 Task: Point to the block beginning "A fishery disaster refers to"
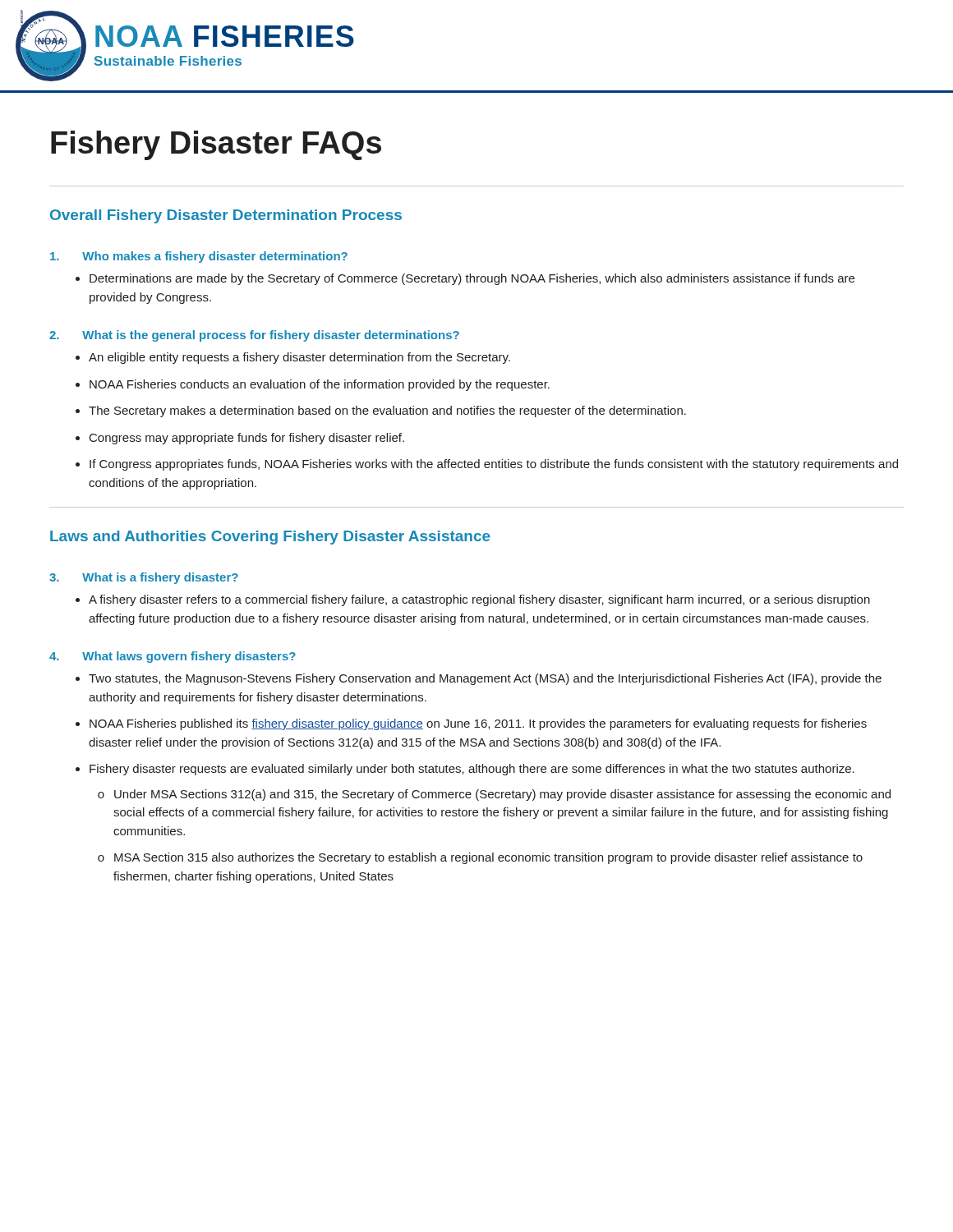pos(496,609)
